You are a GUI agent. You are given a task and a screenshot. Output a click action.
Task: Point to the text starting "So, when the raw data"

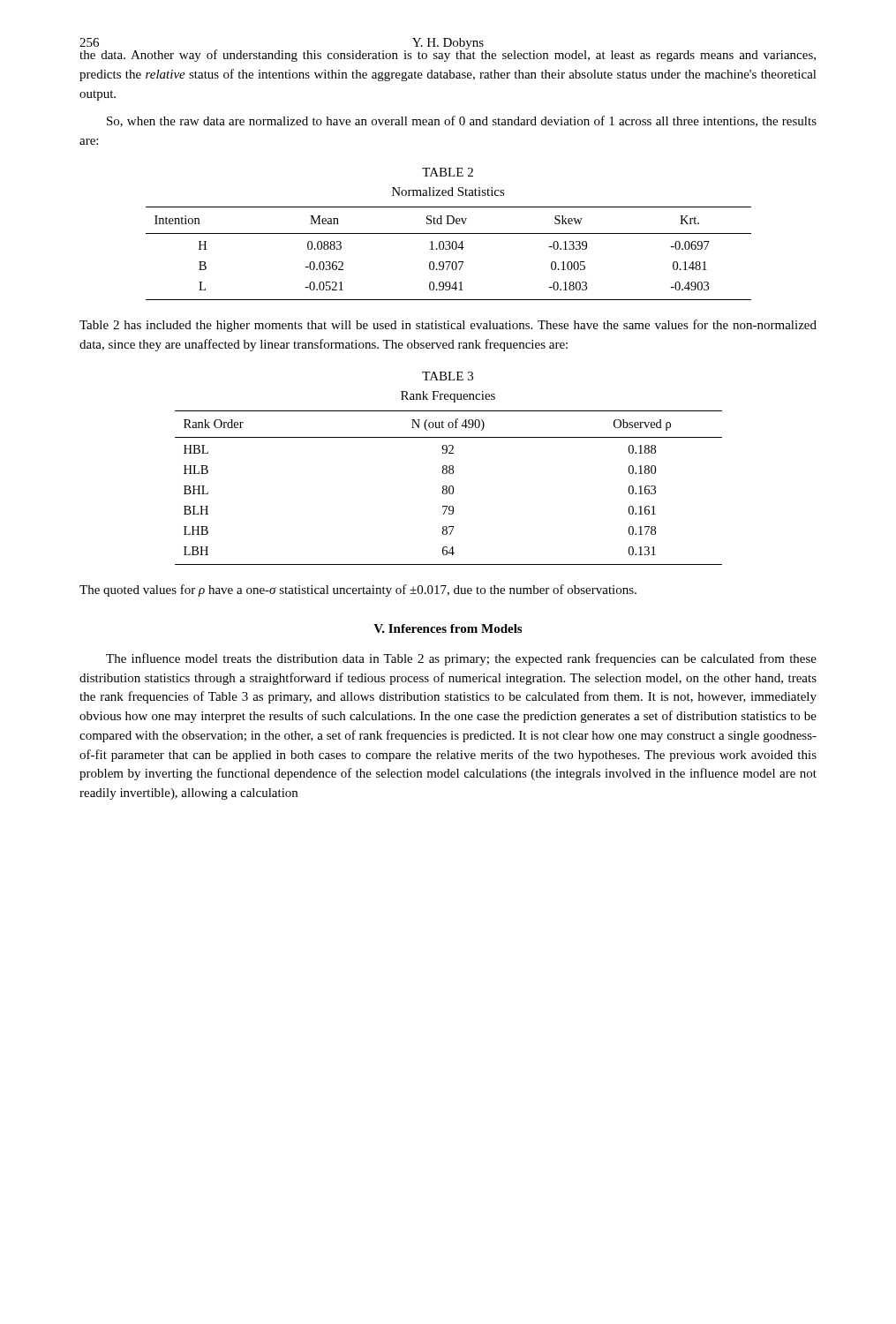(448, 131)
